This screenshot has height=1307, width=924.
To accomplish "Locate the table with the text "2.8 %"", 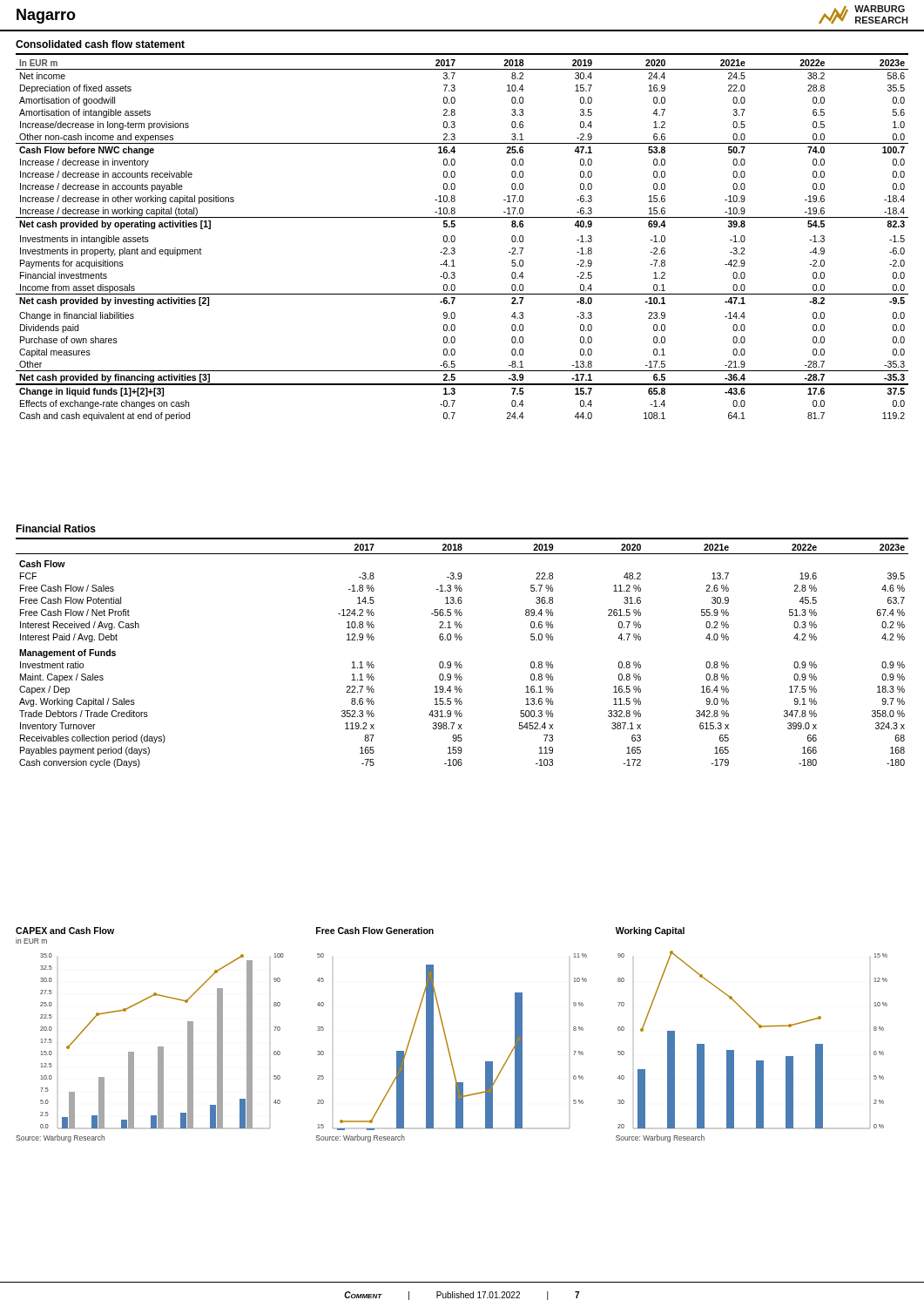I will pos(462,655).
